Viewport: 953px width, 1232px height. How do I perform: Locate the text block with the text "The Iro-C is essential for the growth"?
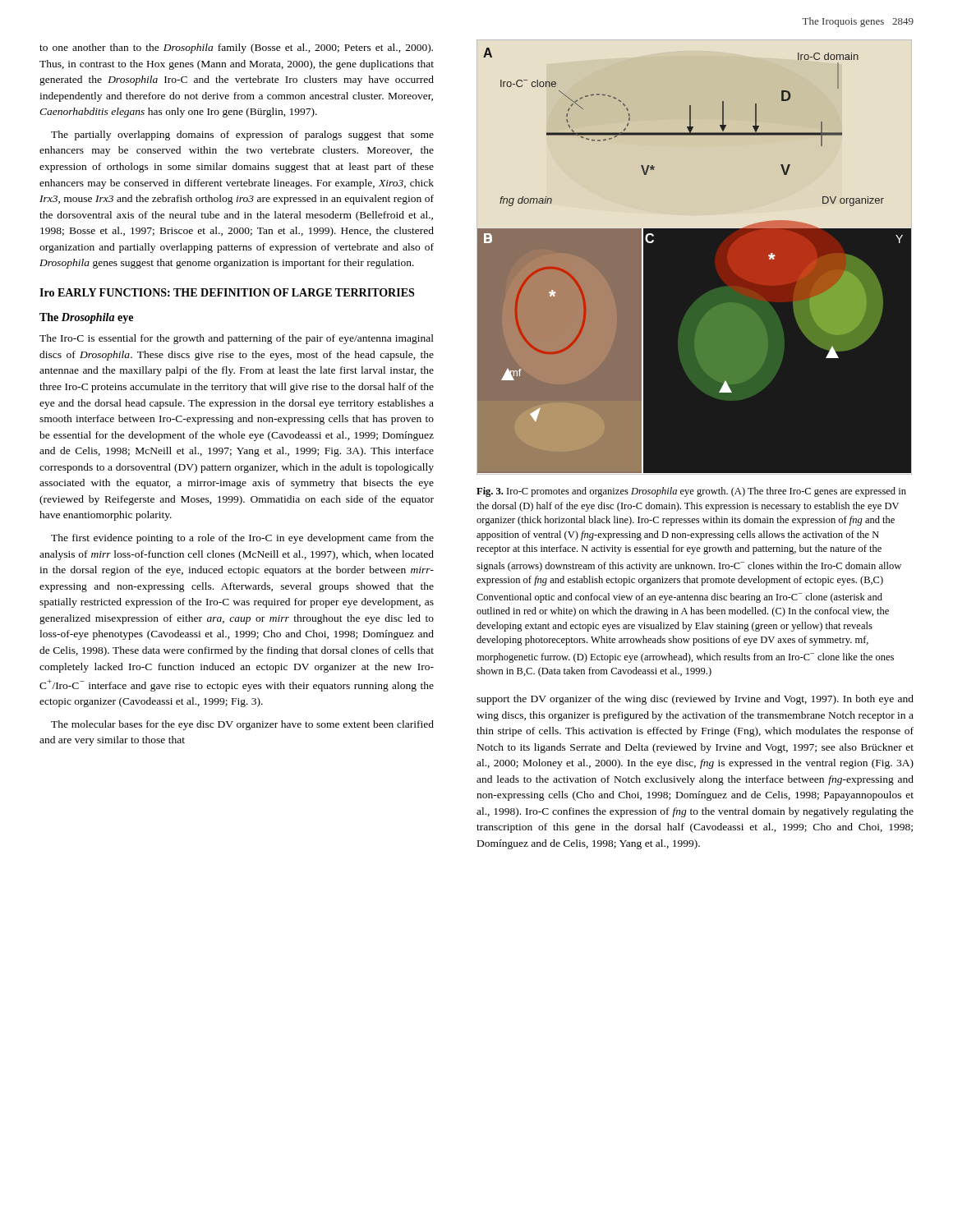(x=237, y=539)
